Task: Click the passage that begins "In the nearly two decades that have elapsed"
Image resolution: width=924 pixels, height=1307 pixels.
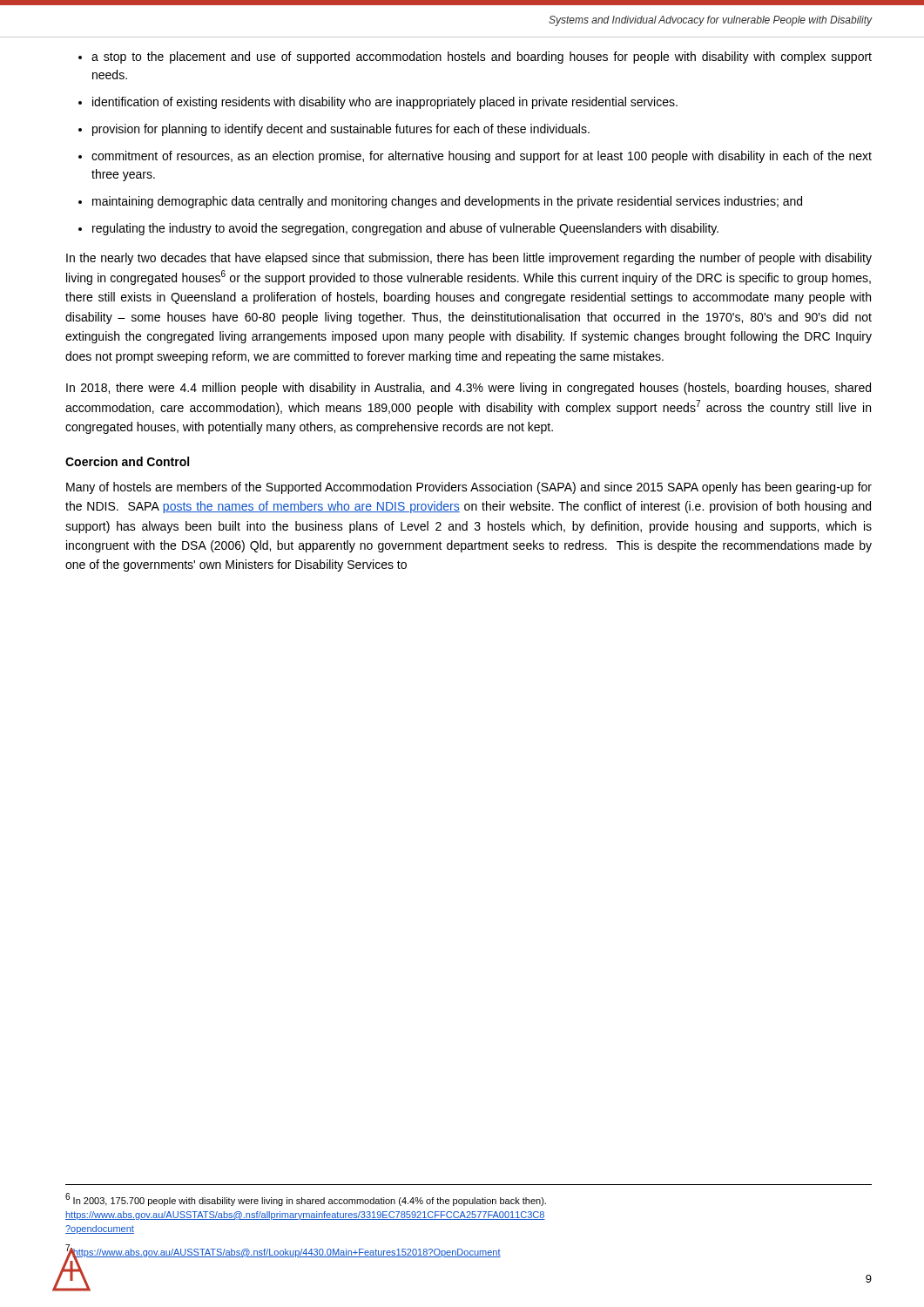Action: [469, 307]
